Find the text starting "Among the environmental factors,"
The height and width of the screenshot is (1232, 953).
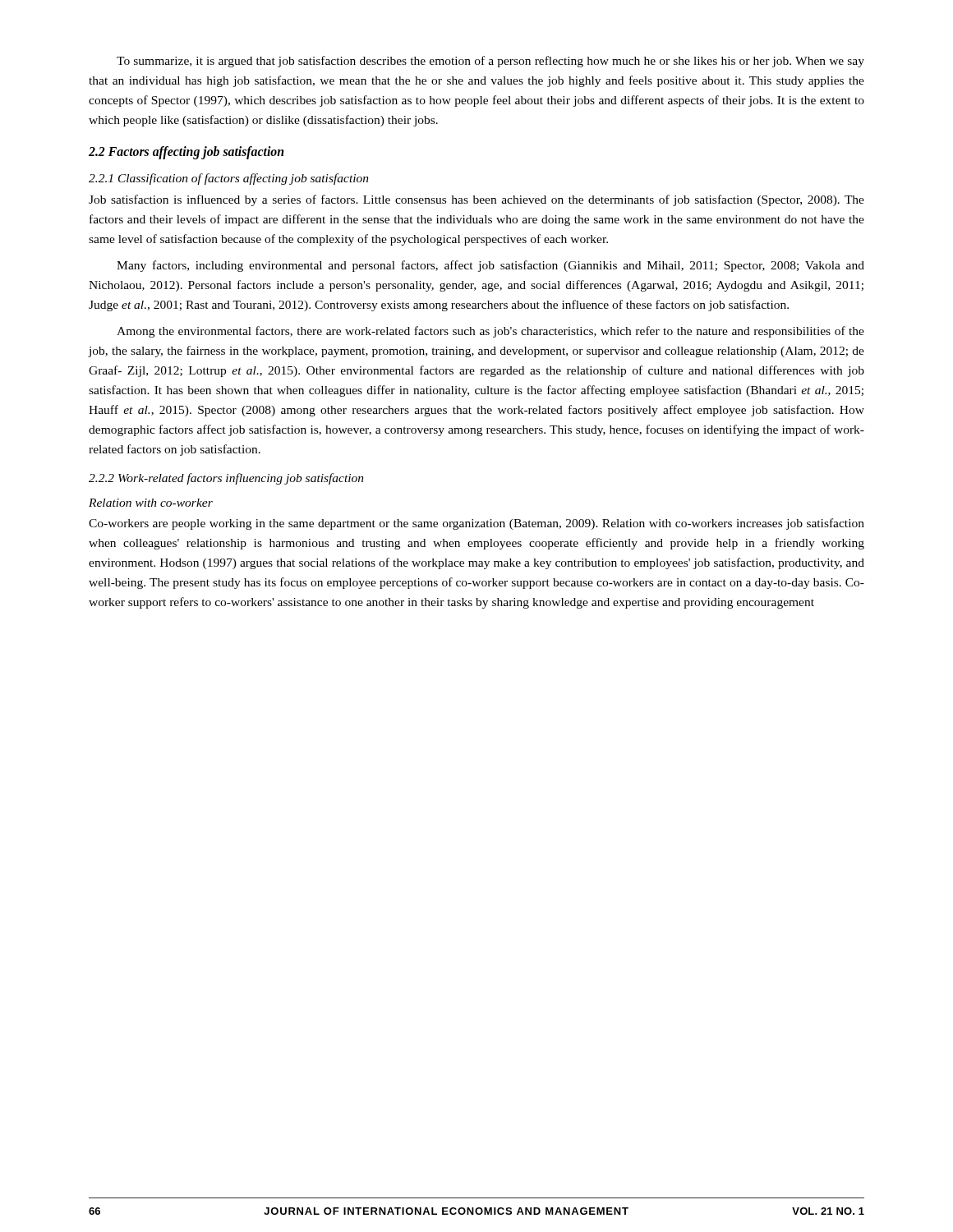tap(476, 390)
